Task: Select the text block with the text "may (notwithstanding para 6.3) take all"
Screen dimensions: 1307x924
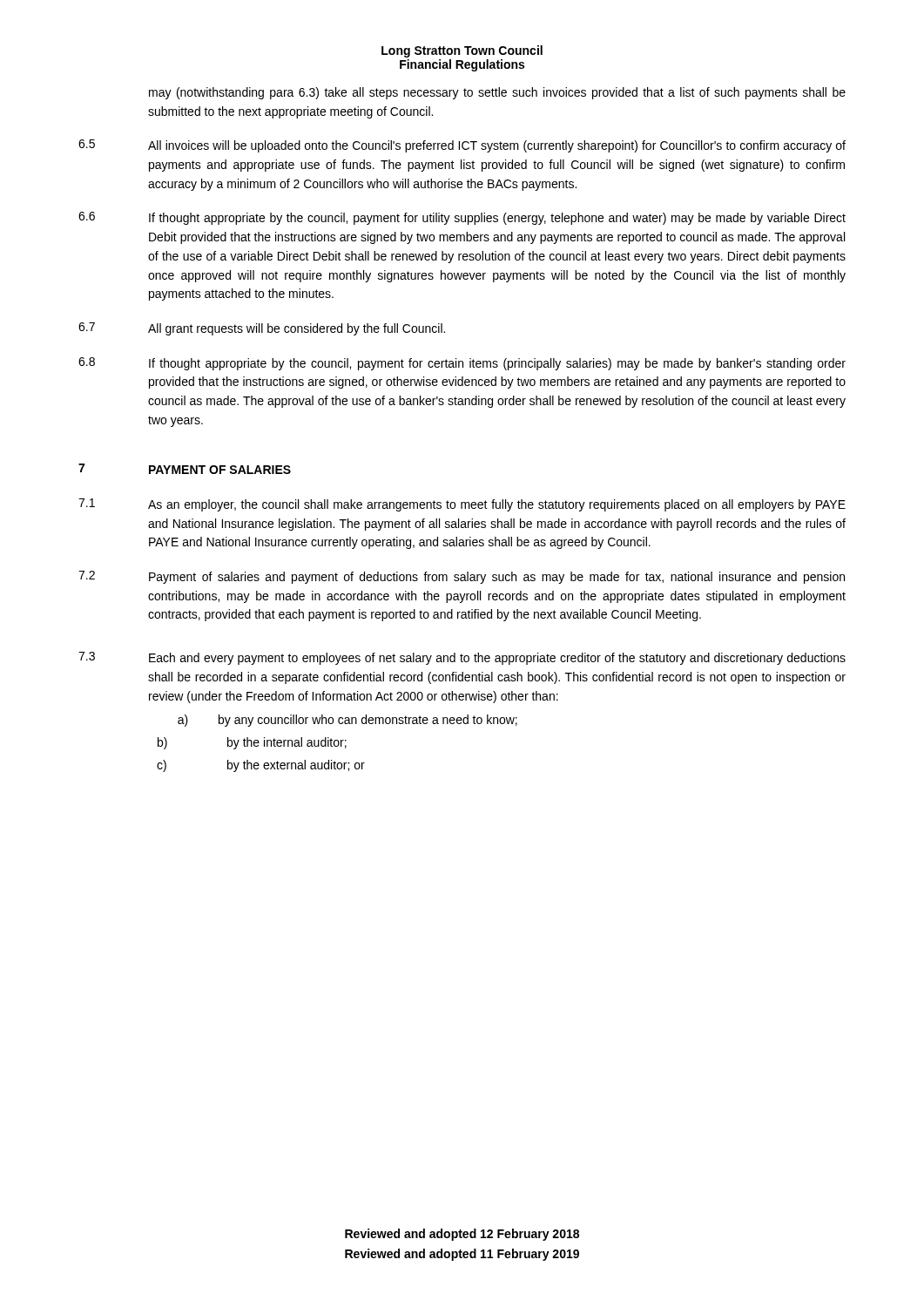Action: 497,102
